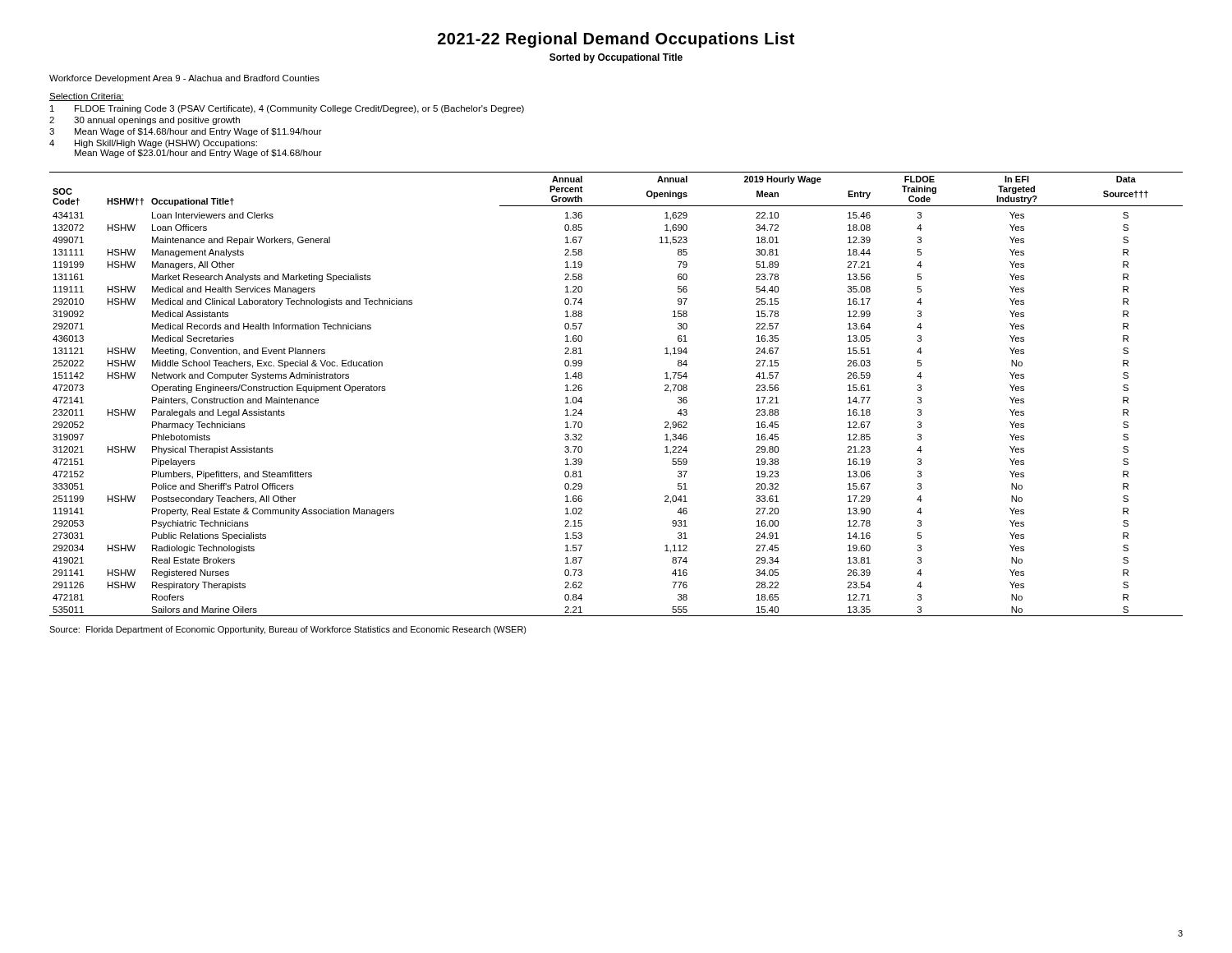The image size is (1232, 953).
Task: Find the footnote containing "Source: Florida Department of Economic Opportunity, Bureau"
Action: [x=288, y=629]
